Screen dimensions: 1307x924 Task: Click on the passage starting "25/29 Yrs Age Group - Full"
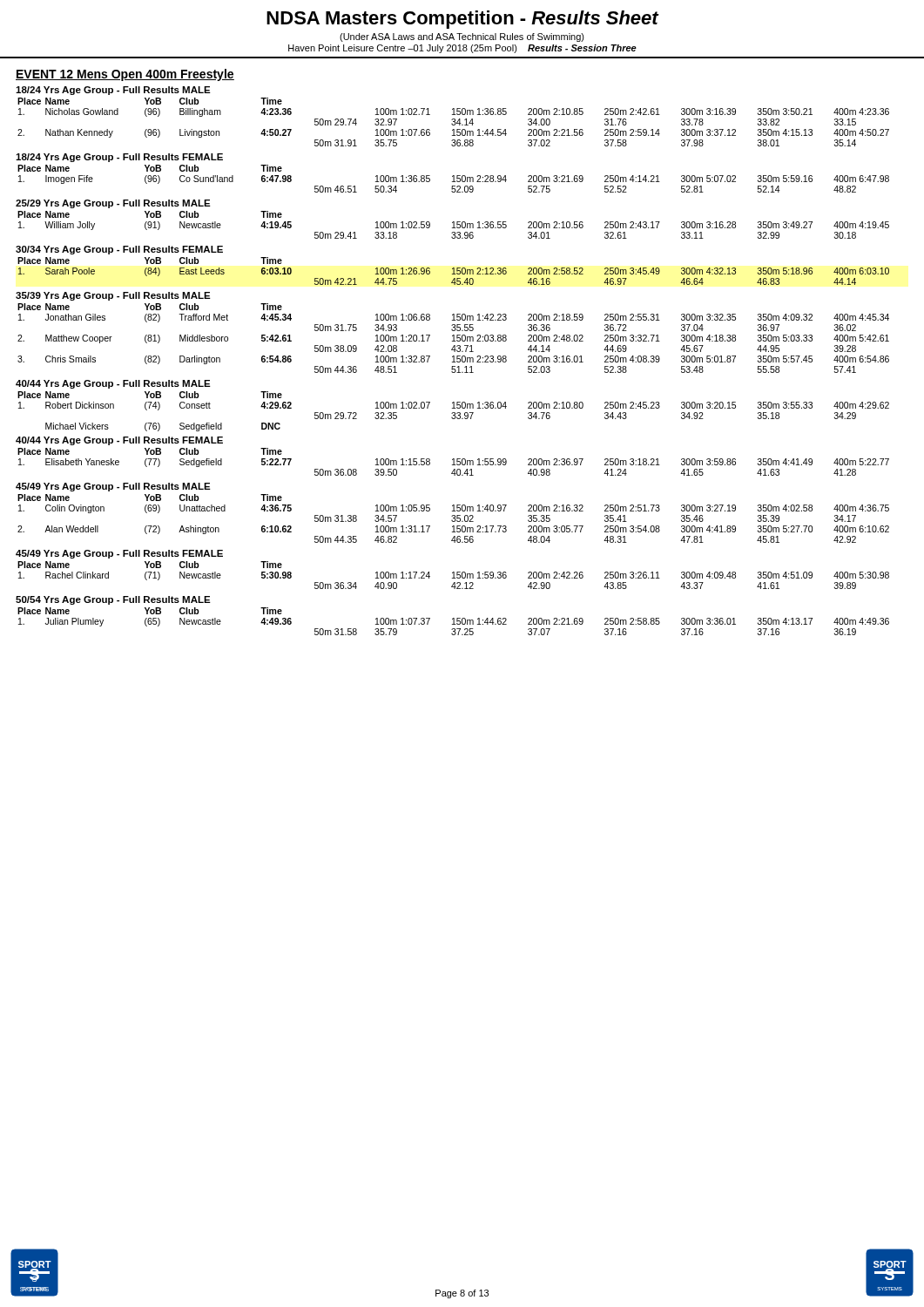113,203
